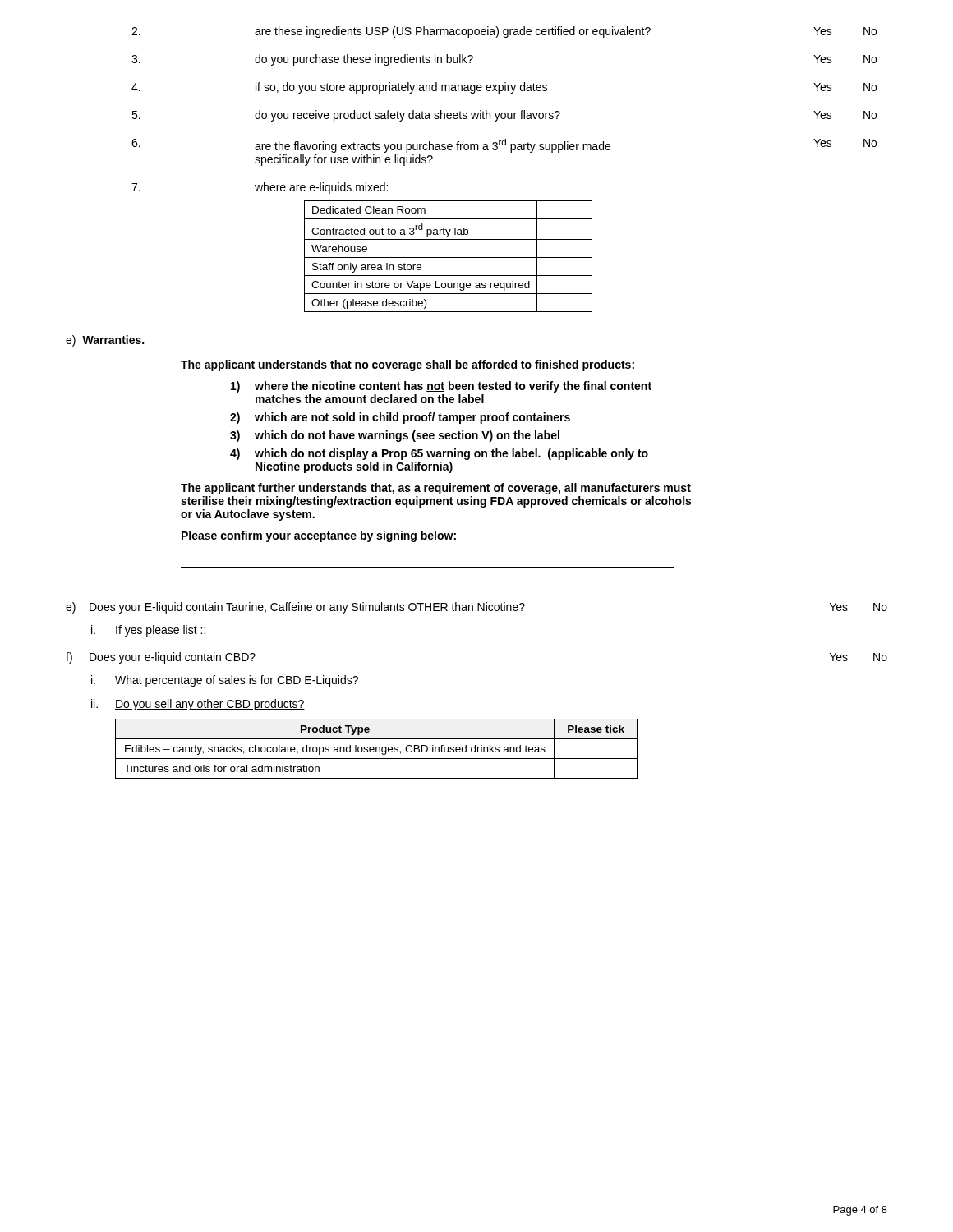Click on the passage starting "2) which are not sold in child proof/"

[x=400, y=417]
